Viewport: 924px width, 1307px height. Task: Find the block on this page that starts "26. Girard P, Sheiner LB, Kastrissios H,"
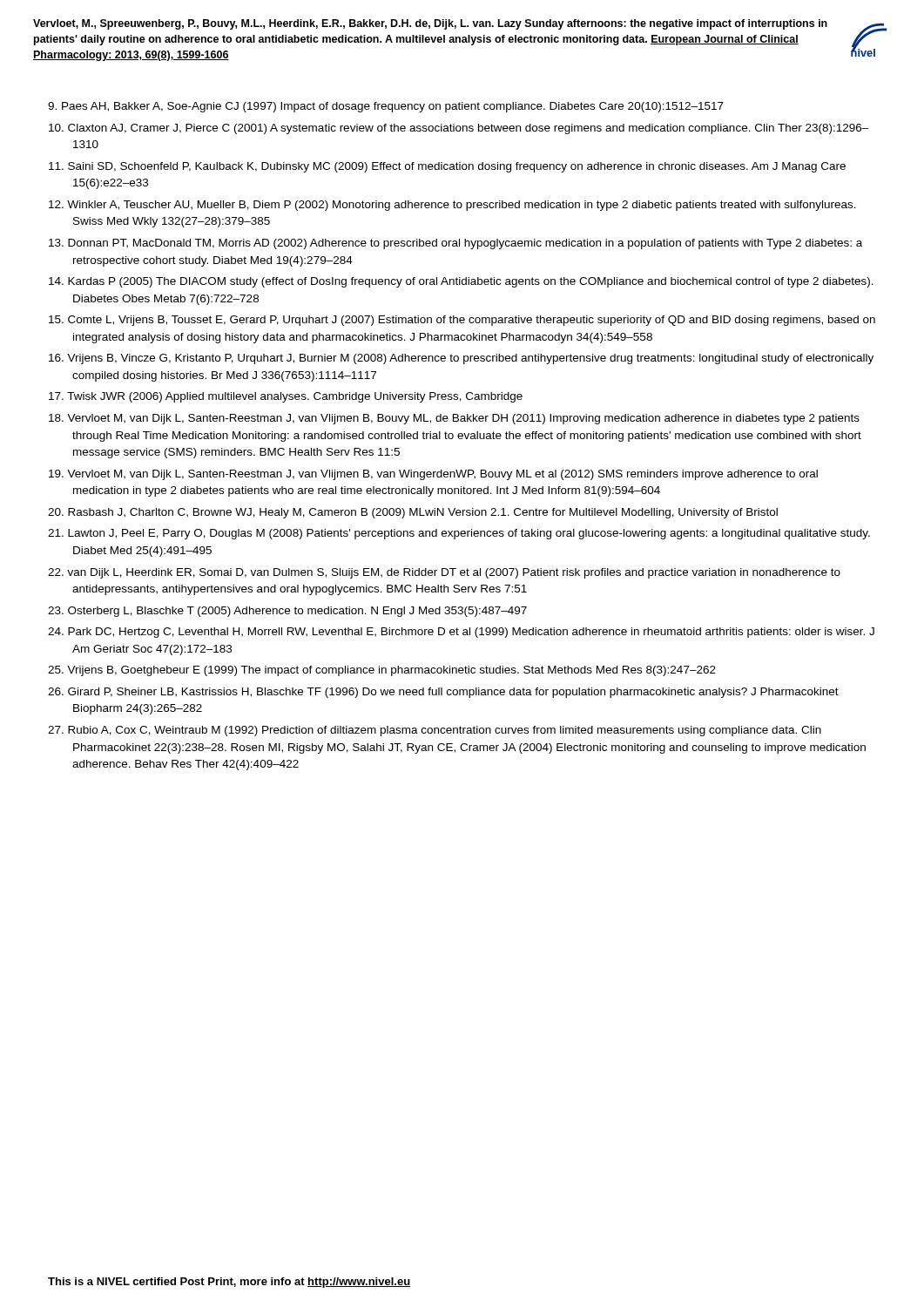click(x=443, y=700)
